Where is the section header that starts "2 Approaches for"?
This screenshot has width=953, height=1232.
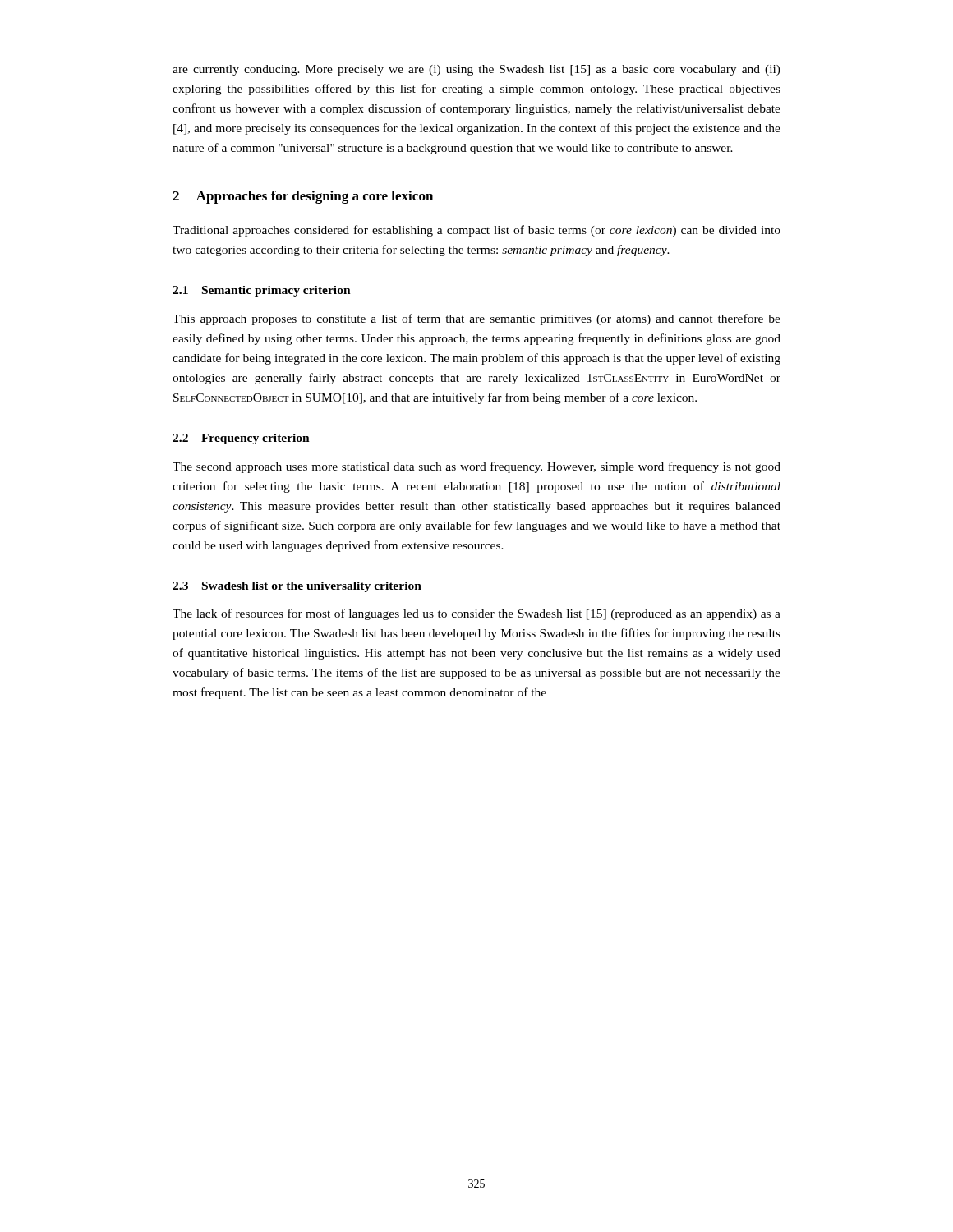(x=303, y=196)
